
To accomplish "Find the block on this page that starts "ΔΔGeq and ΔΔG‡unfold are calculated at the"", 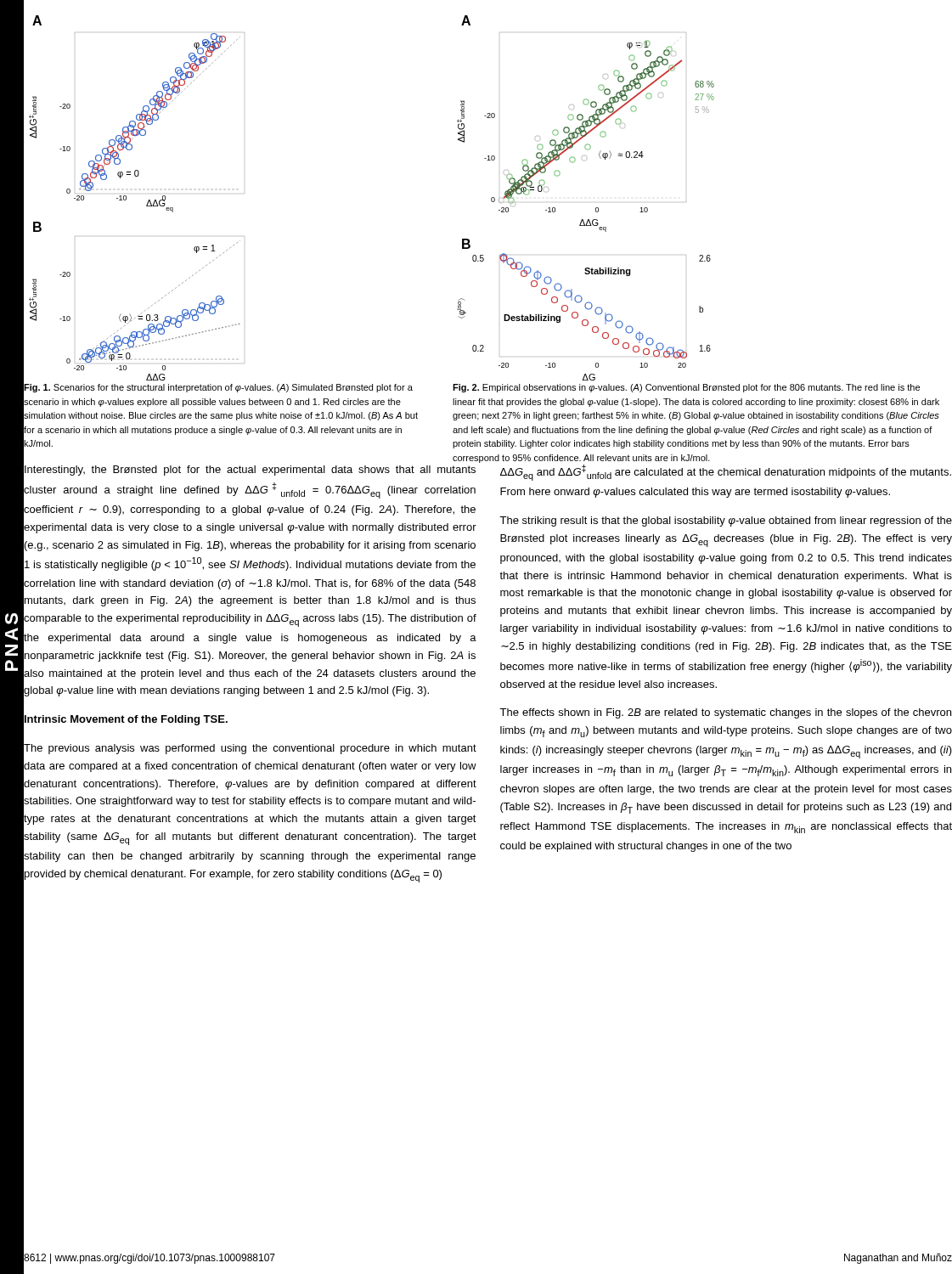I will [x=726, y=658].
